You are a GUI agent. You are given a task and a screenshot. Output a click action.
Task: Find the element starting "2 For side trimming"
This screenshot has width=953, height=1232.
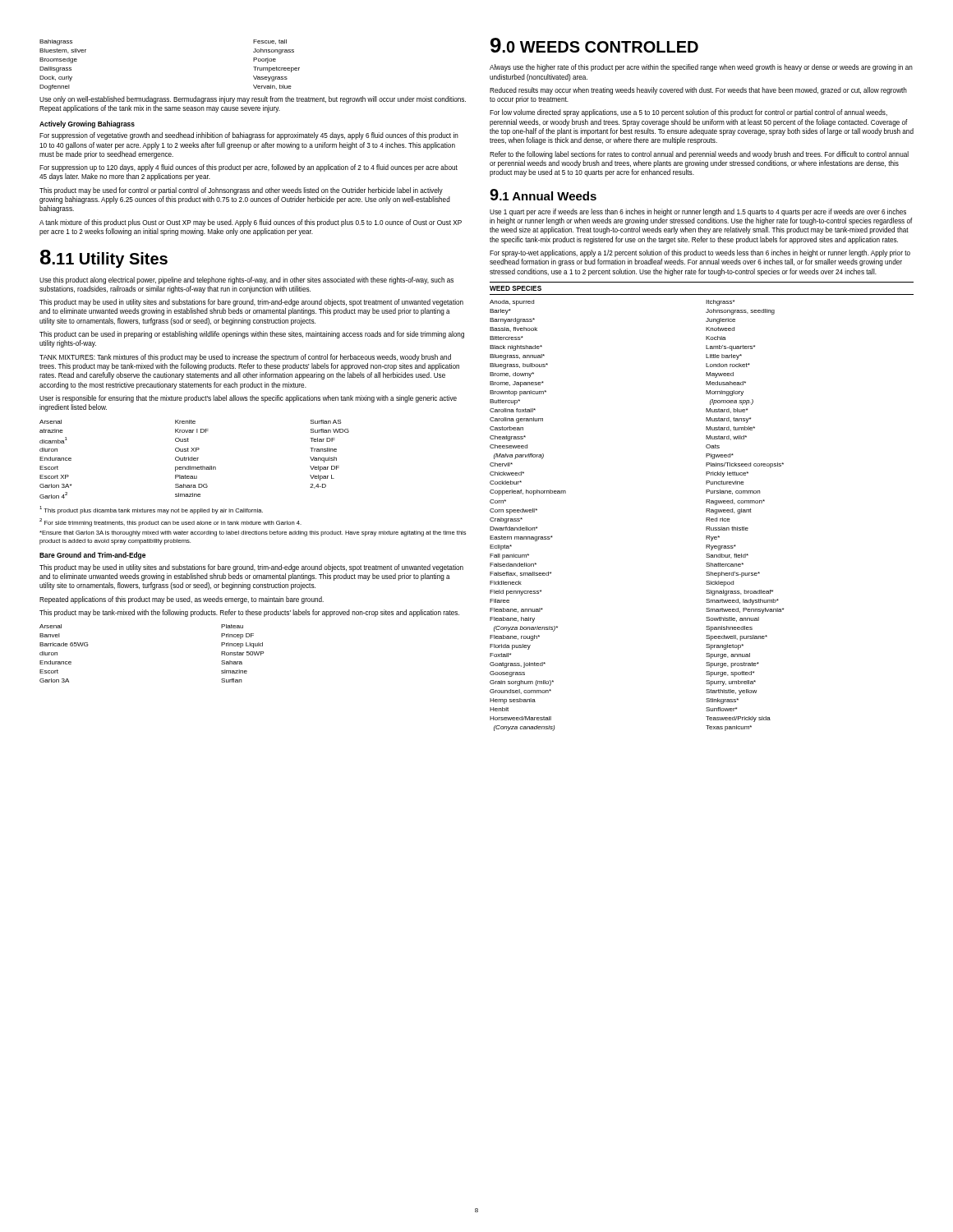[253, 522]
